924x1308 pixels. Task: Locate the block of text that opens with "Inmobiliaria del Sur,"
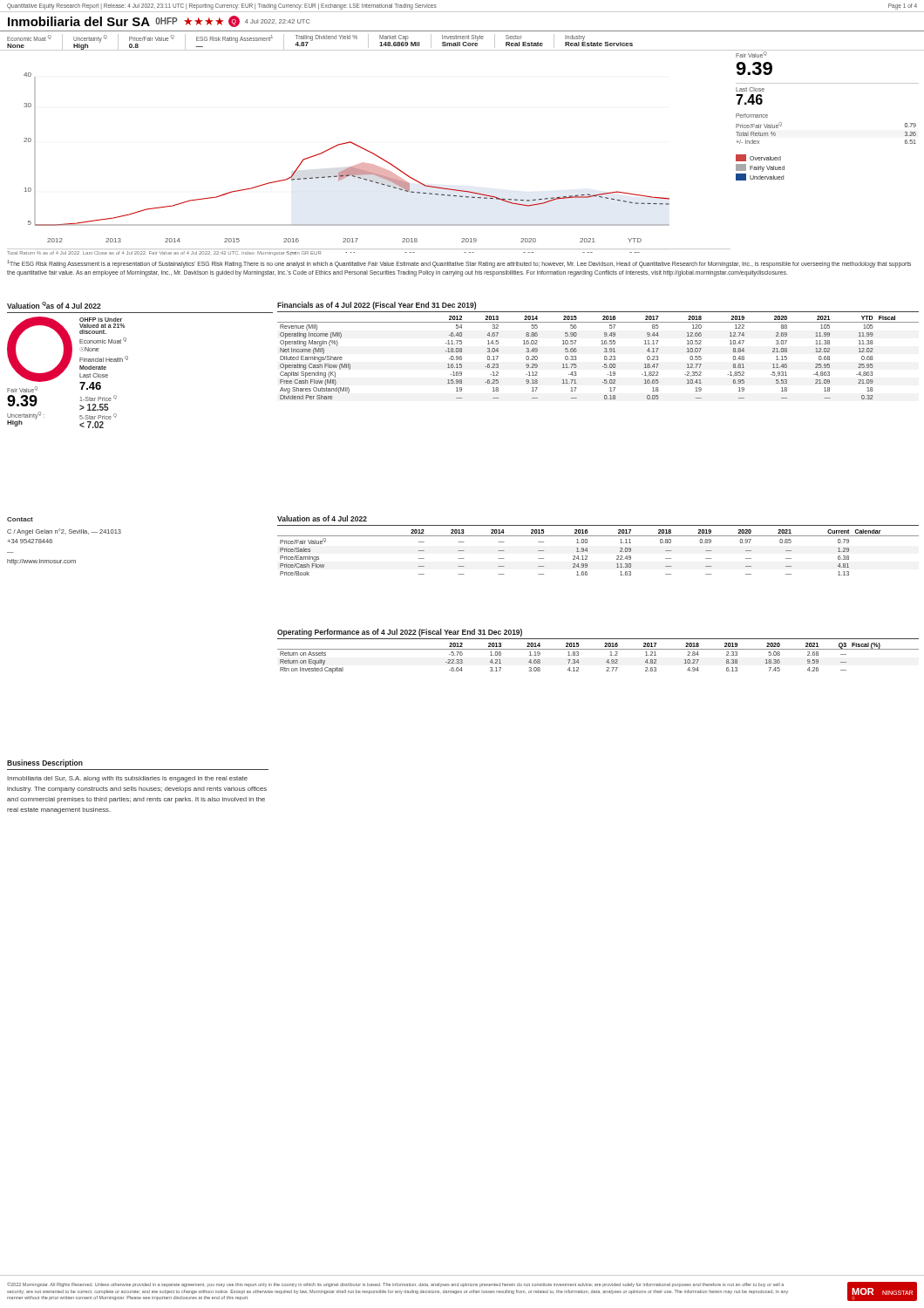point(137,794)
